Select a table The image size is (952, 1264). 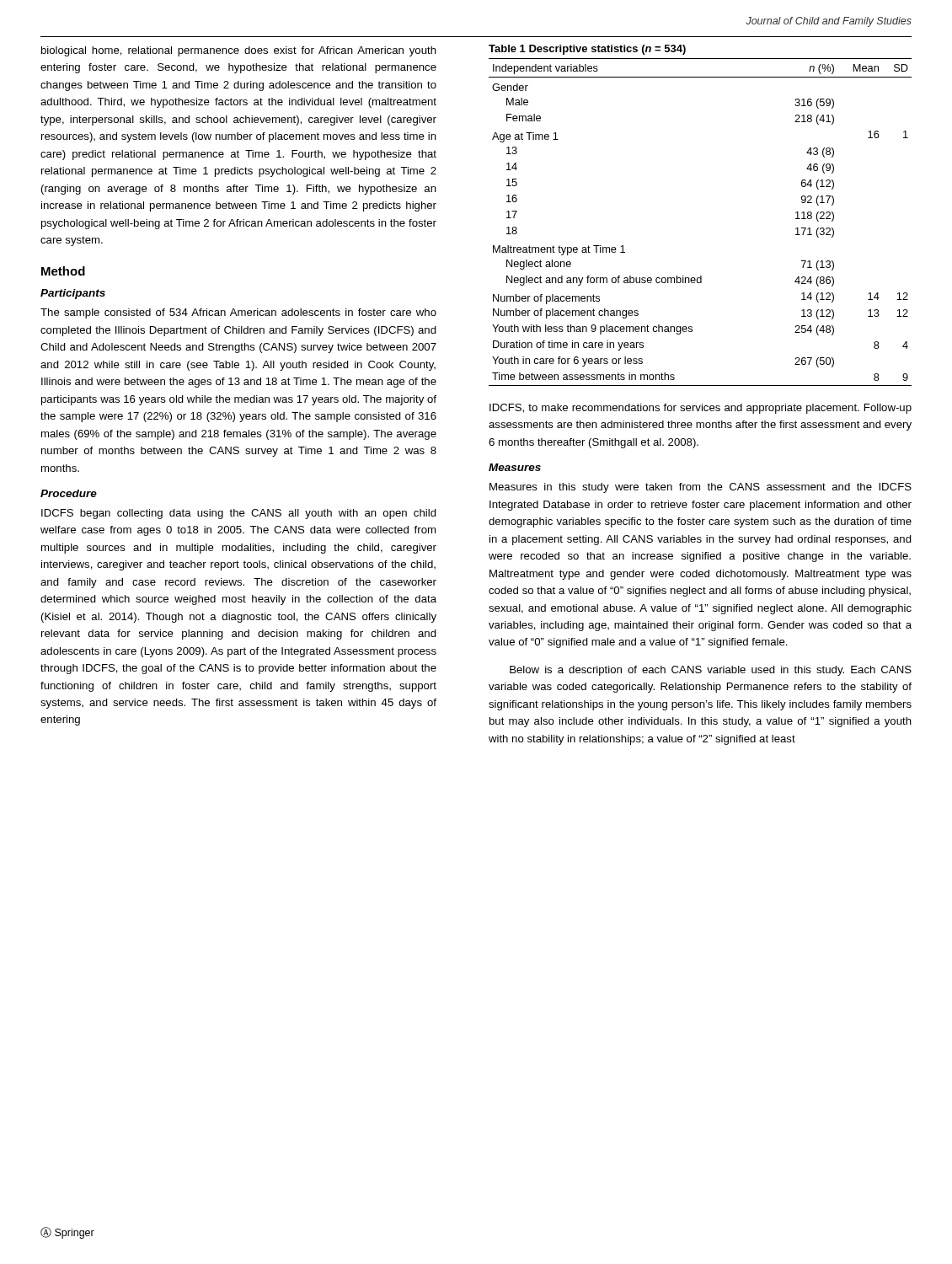pos(700,222)
